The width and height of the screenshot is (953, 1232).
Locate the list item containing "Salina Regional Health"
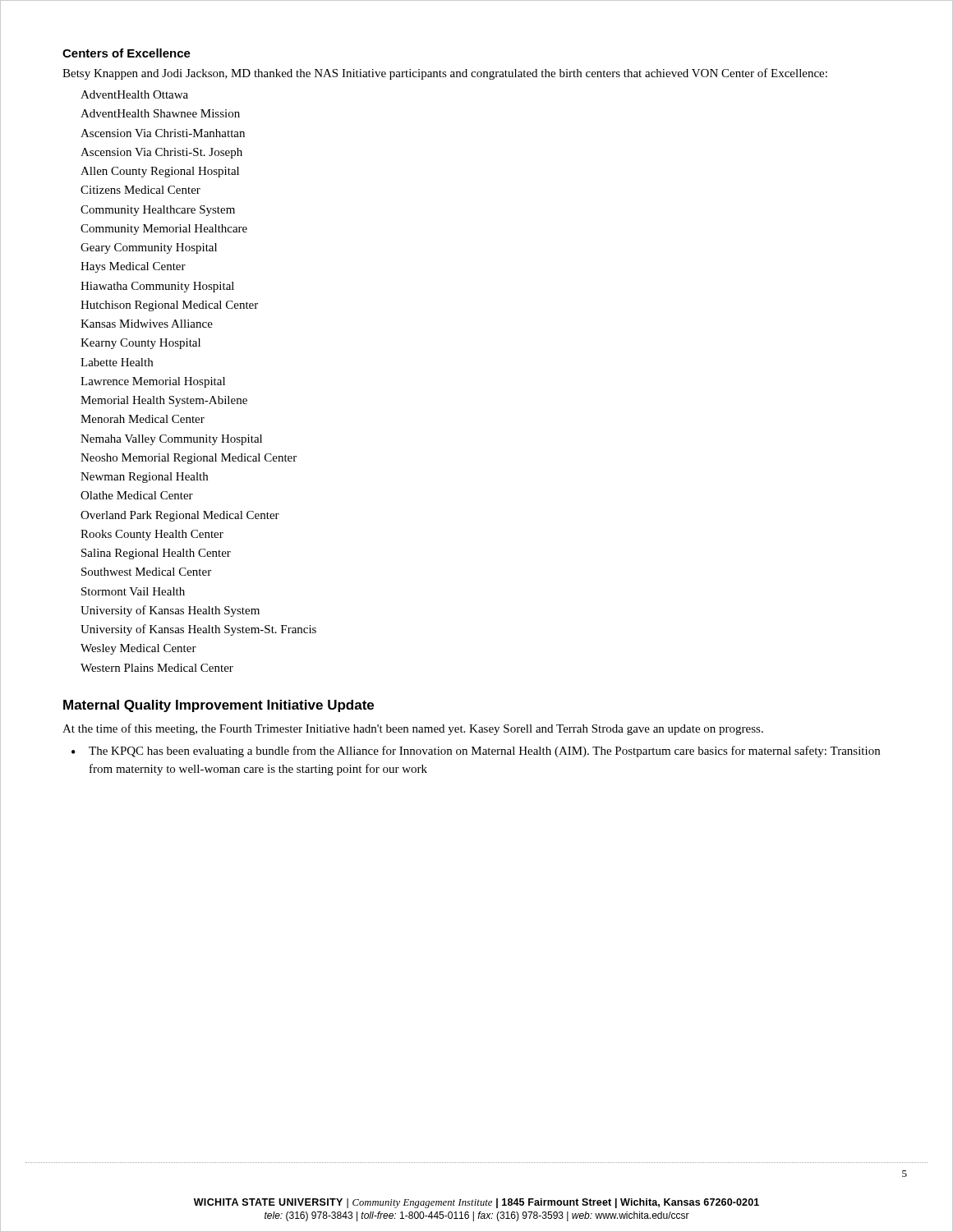(156, 553)
